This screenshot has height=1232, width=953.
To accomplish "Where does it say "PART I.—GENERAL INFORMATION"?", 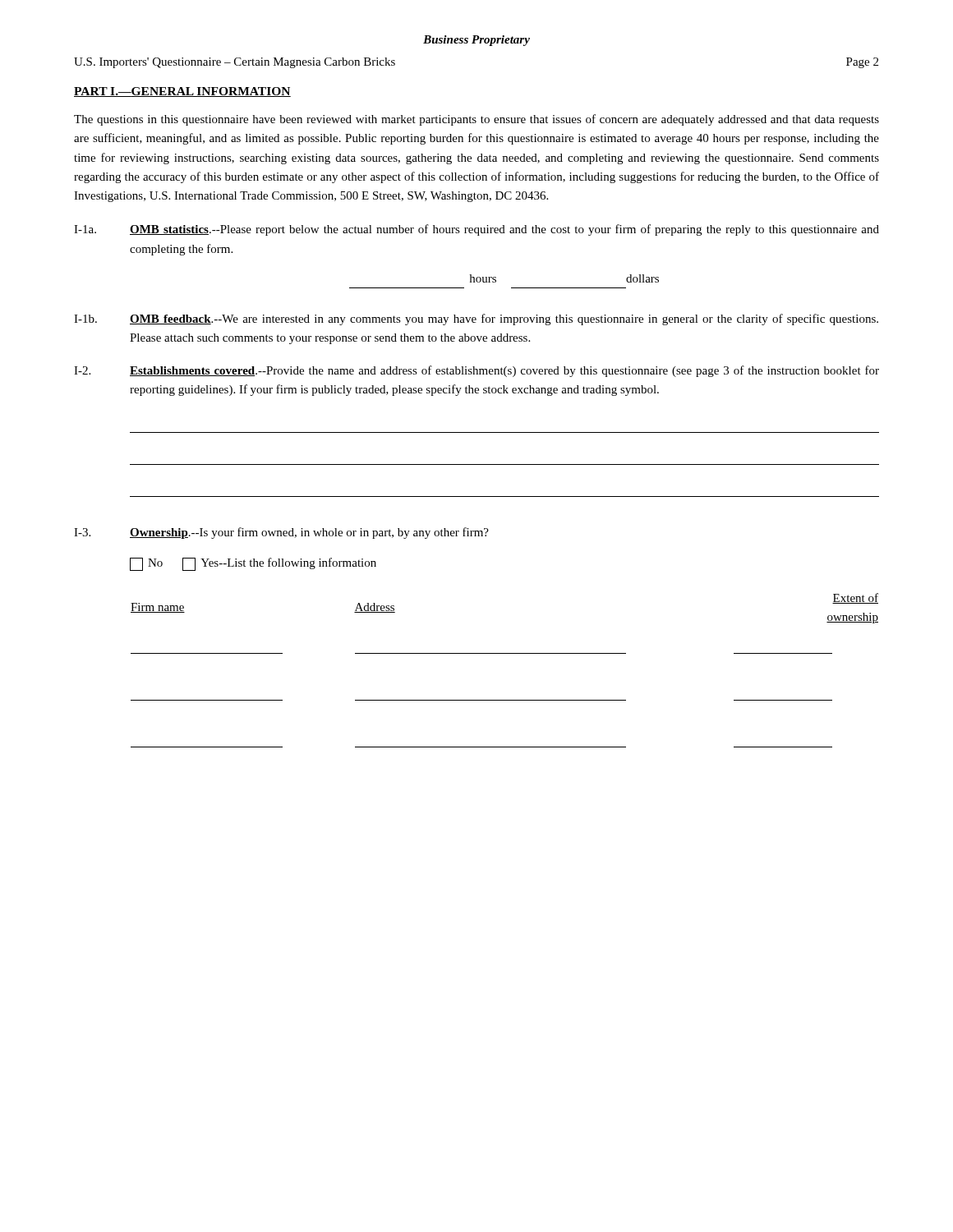I will tap(182, 91).
